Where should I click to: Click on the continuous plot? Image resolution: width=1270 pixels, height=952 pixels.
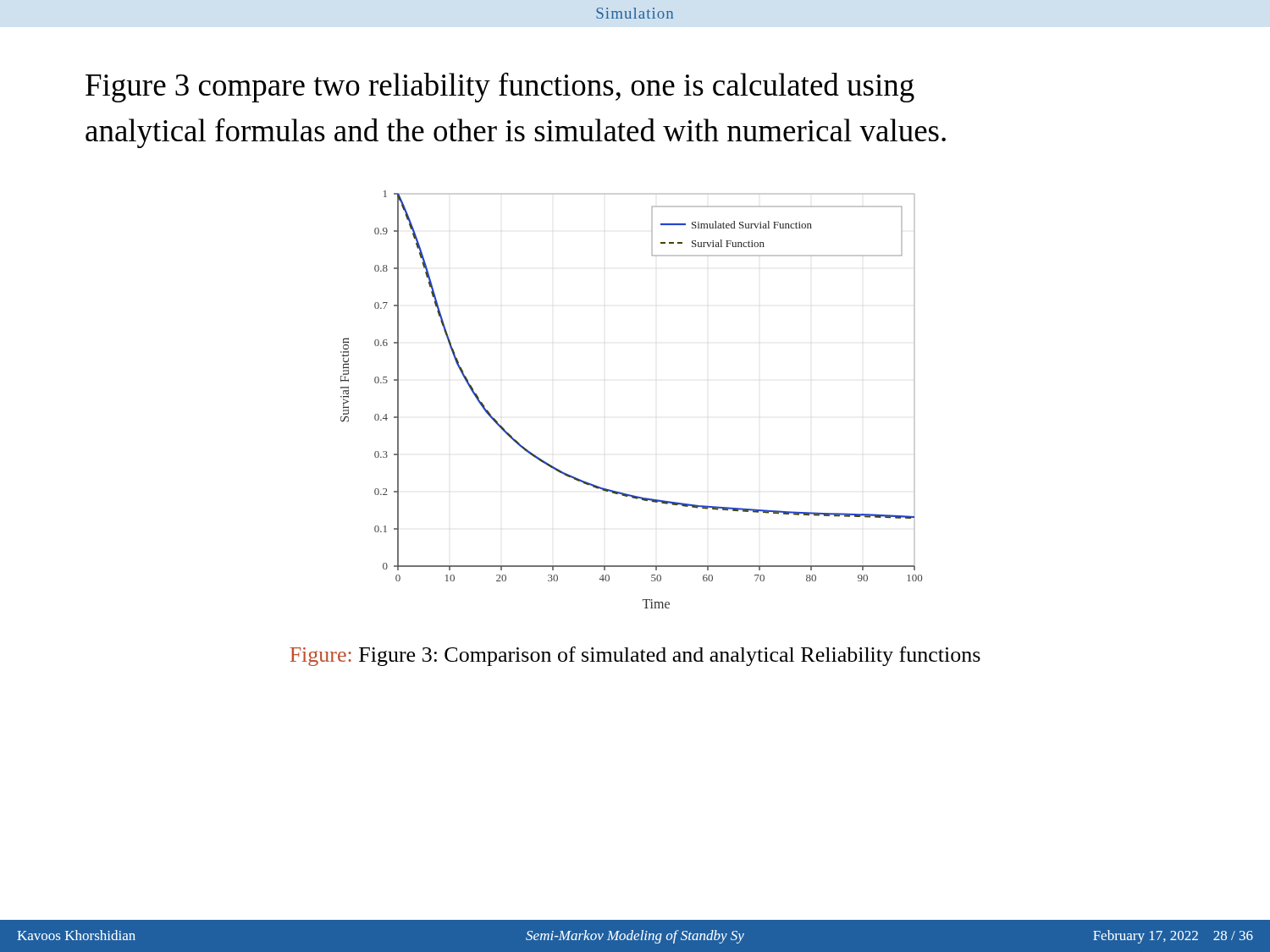pyautogui.click(x=635, y=397)
